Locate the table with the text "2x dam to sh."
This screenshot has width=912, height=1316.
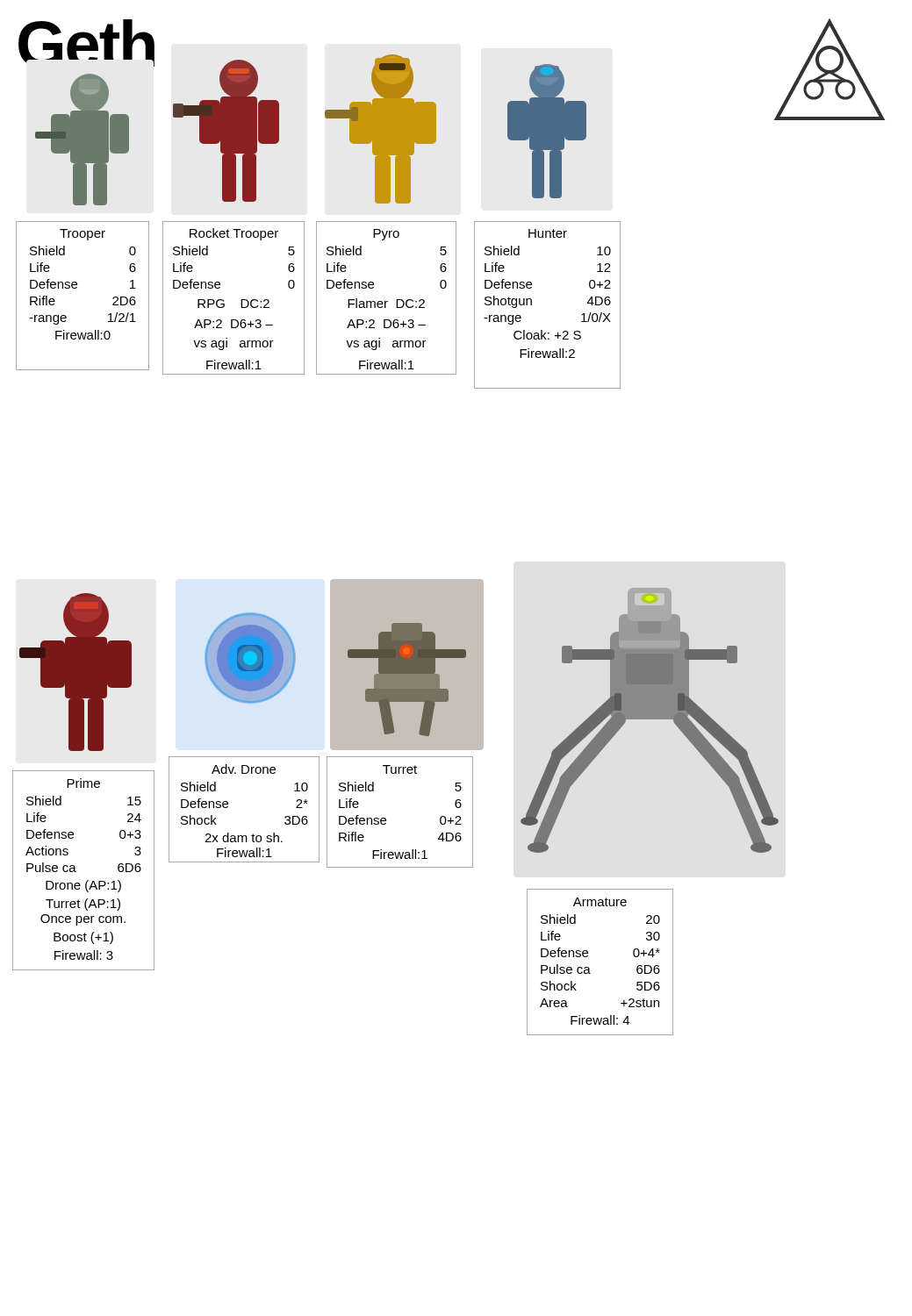click(x=244, y=809)
